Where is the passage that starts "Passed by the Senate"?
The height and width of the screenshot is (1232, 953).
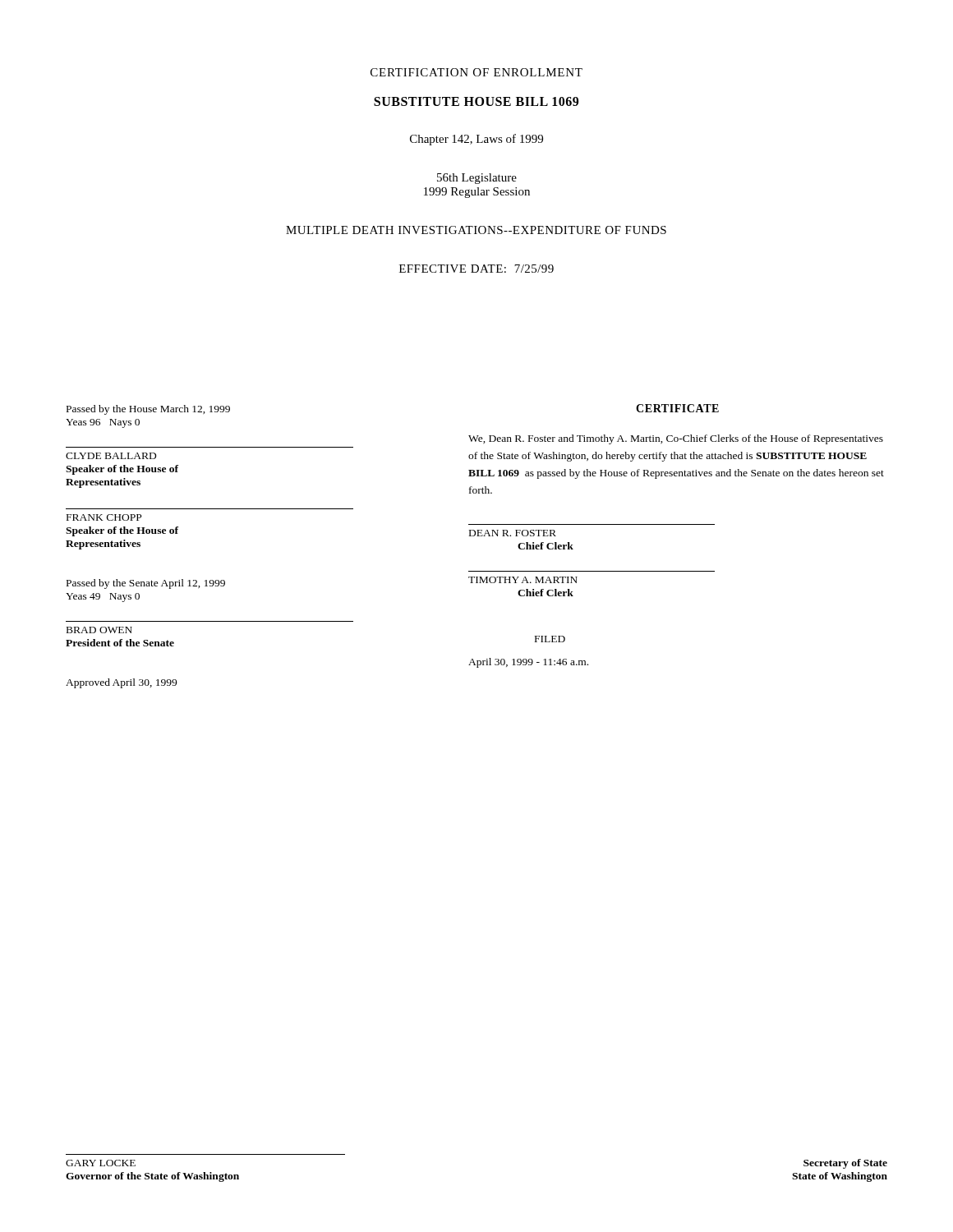pos(146,589)
